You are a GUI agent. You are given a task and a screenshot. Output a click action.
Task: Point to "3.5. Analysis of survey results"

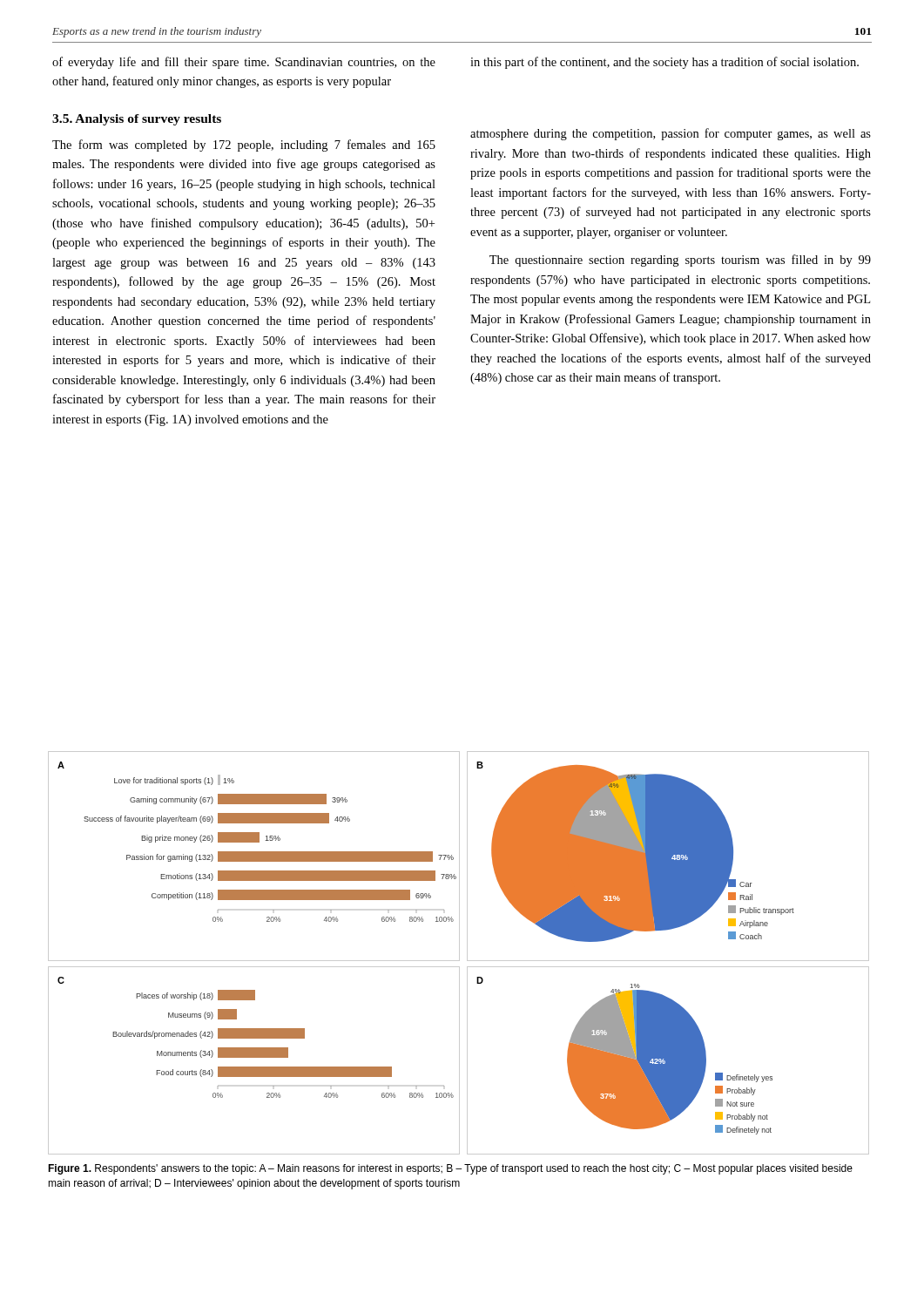click(137, 118)
